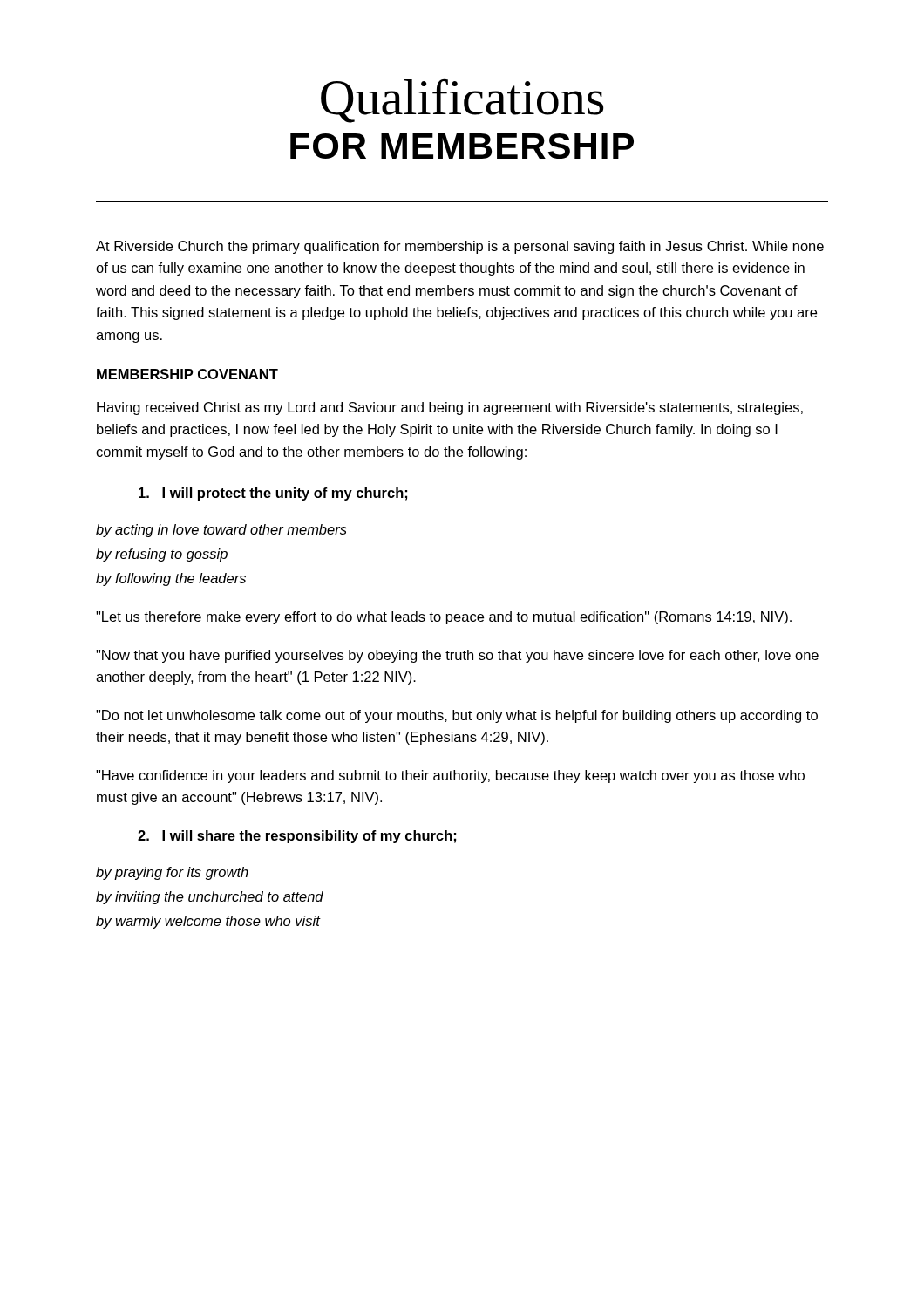The height and width of the screenshot is (1308, 924).
Task: Locate the text "Qualifications FOR MEMBERSHIP"
Action: pyautogui.click(x=462, y=119)
